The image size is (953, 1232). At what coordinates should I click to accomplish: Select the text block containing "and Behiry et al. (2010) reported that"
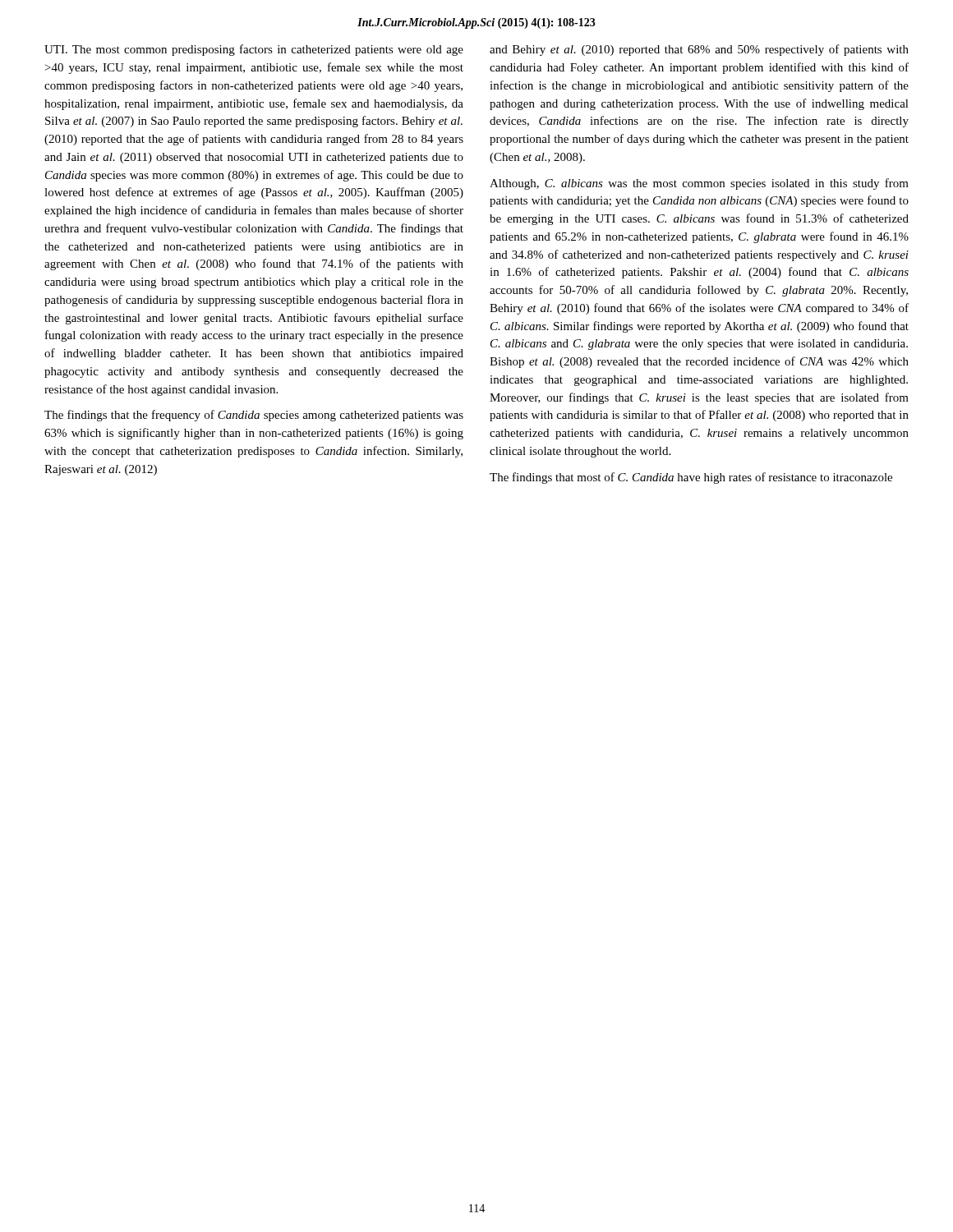click(x=699, y=104)
